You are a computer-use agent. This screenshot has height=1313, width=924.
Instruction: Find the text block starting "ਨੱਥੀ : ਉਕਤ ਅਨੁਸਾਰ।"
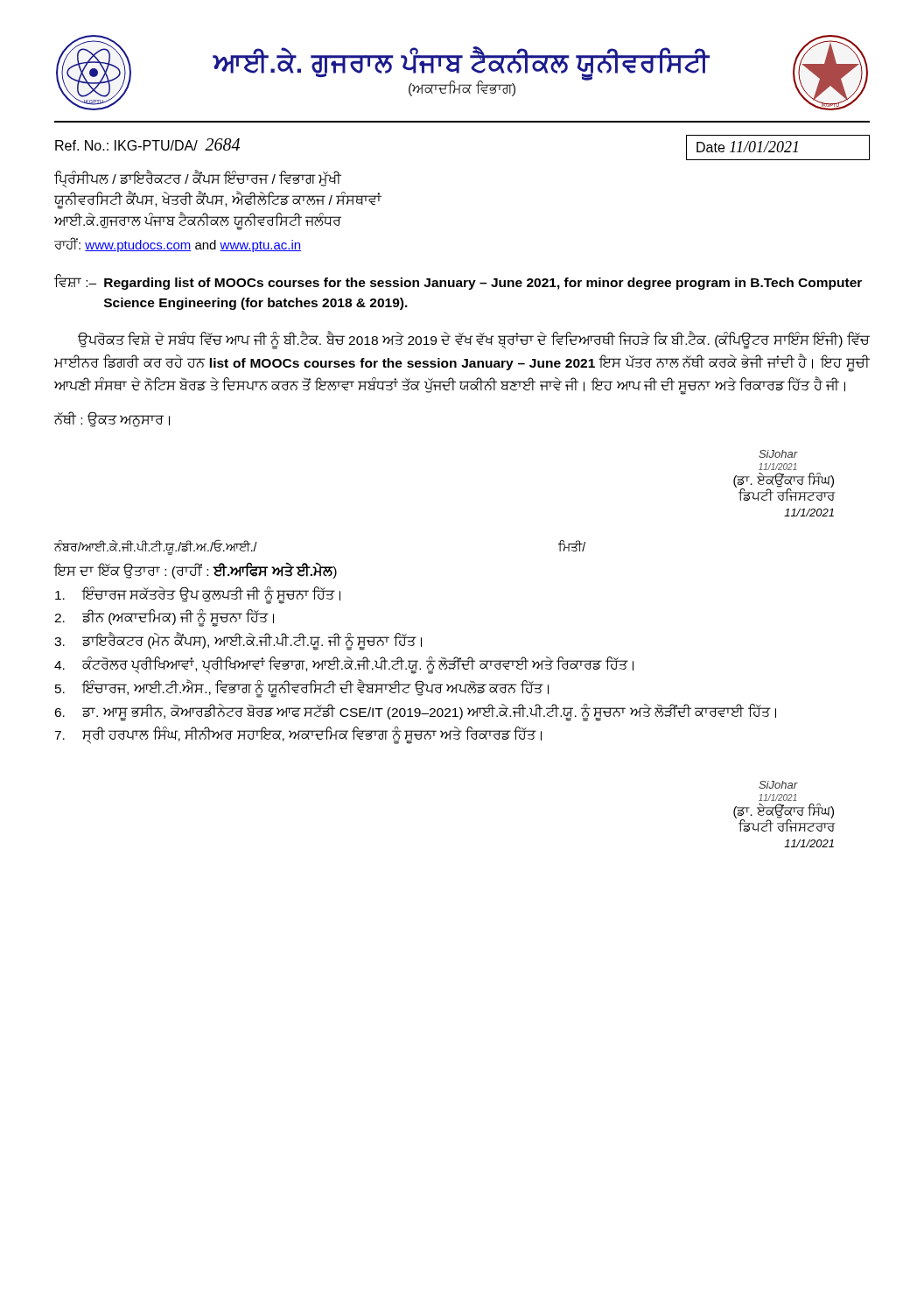(114, 419)
